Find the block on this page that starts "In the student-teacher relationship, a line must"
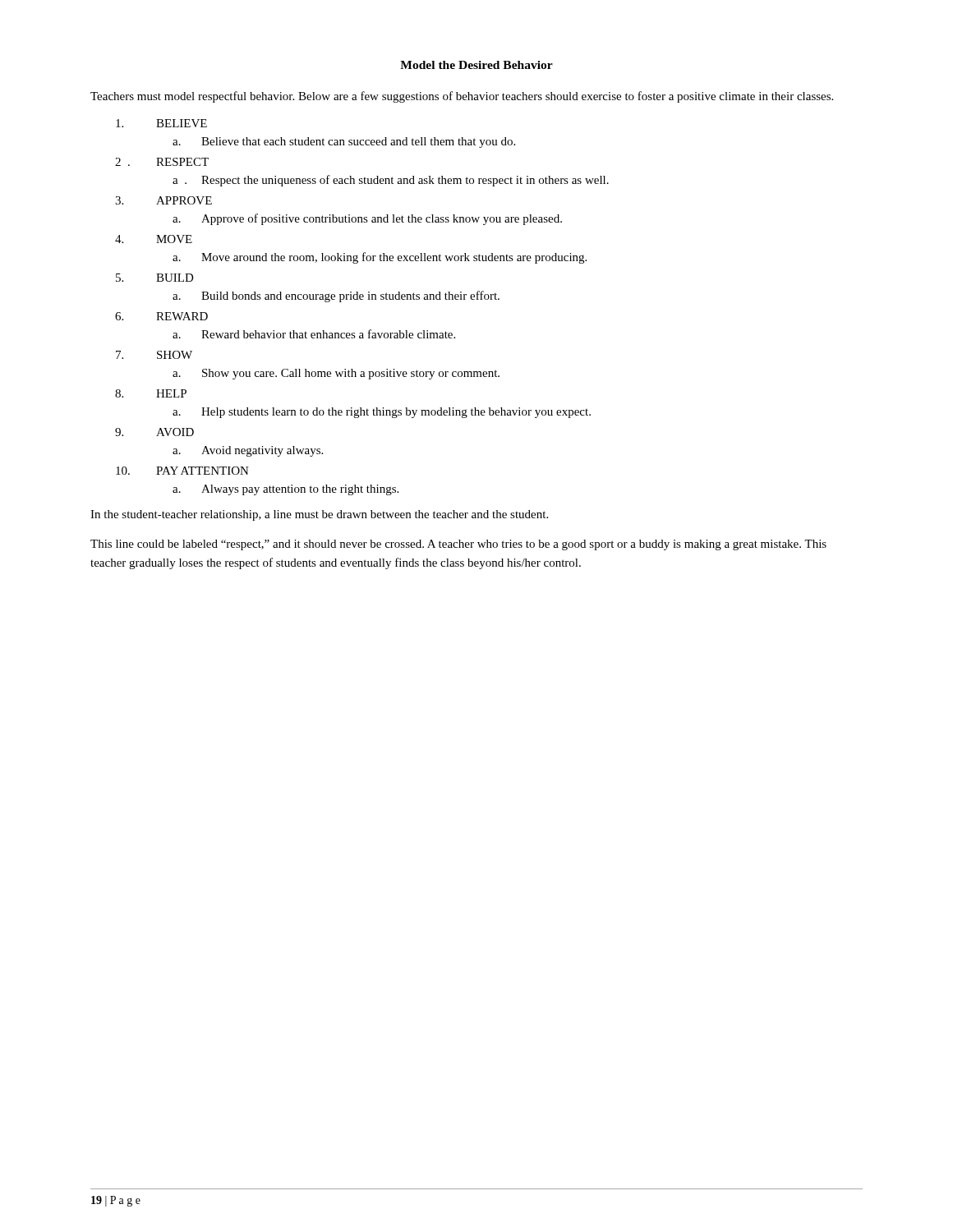This screenshot has height=1232, width=953. [320, 514]
